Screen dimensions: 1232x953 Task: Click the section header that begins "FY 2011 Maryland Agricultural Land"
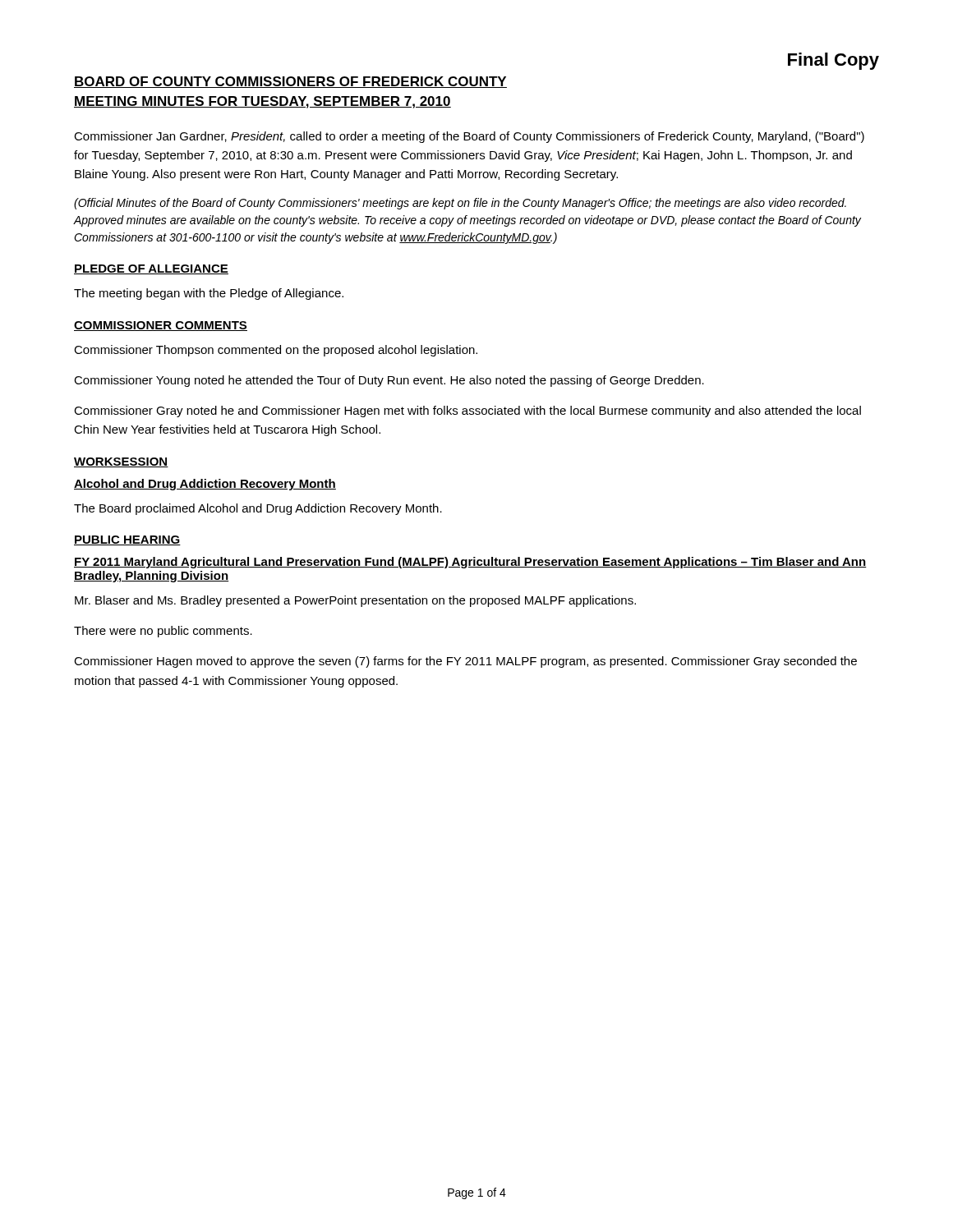(470, 568)
